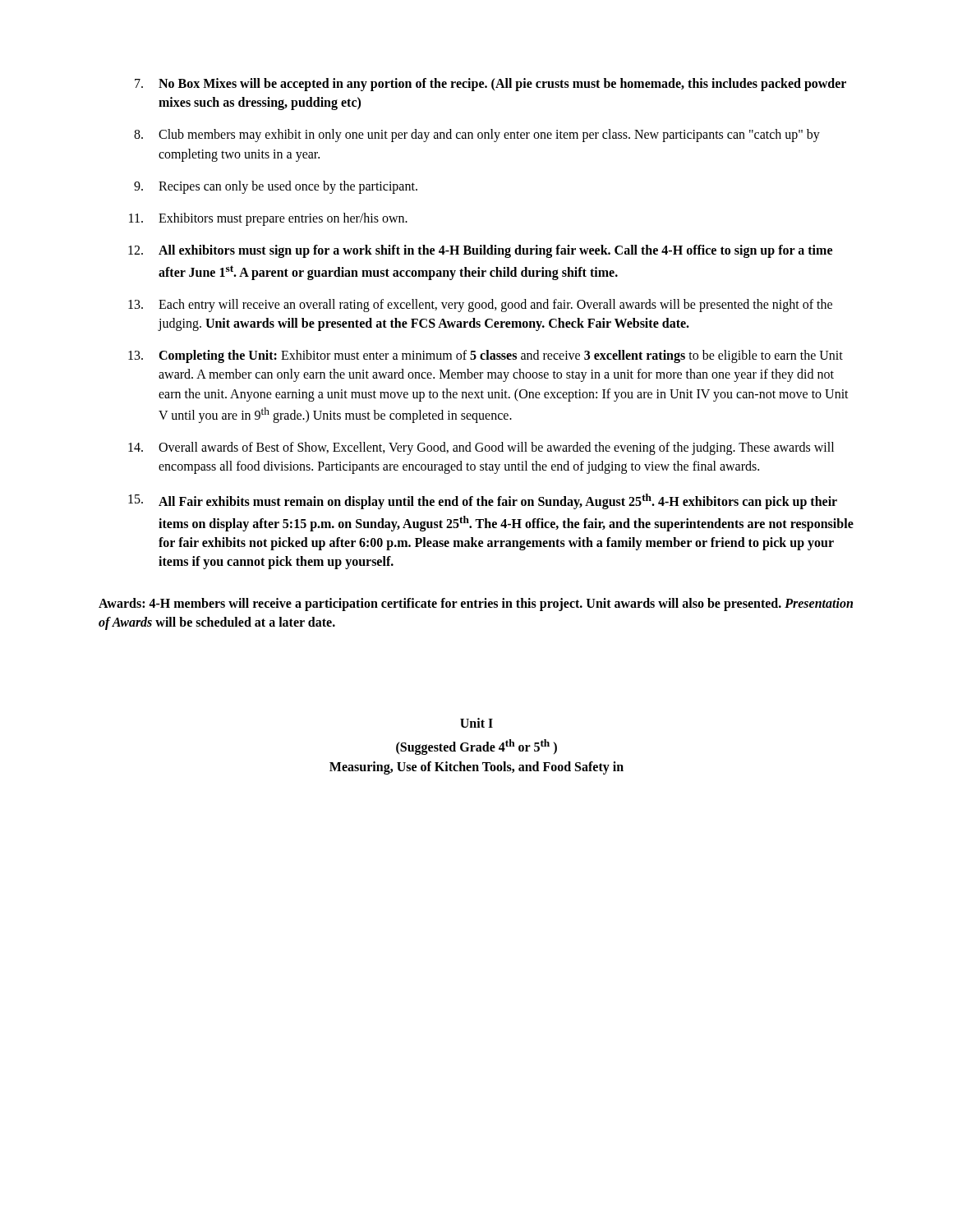Find the text block containing "Awards: 4-H members will receive"
Screen dimensions: 1232x953
click(x=476, y=613)
